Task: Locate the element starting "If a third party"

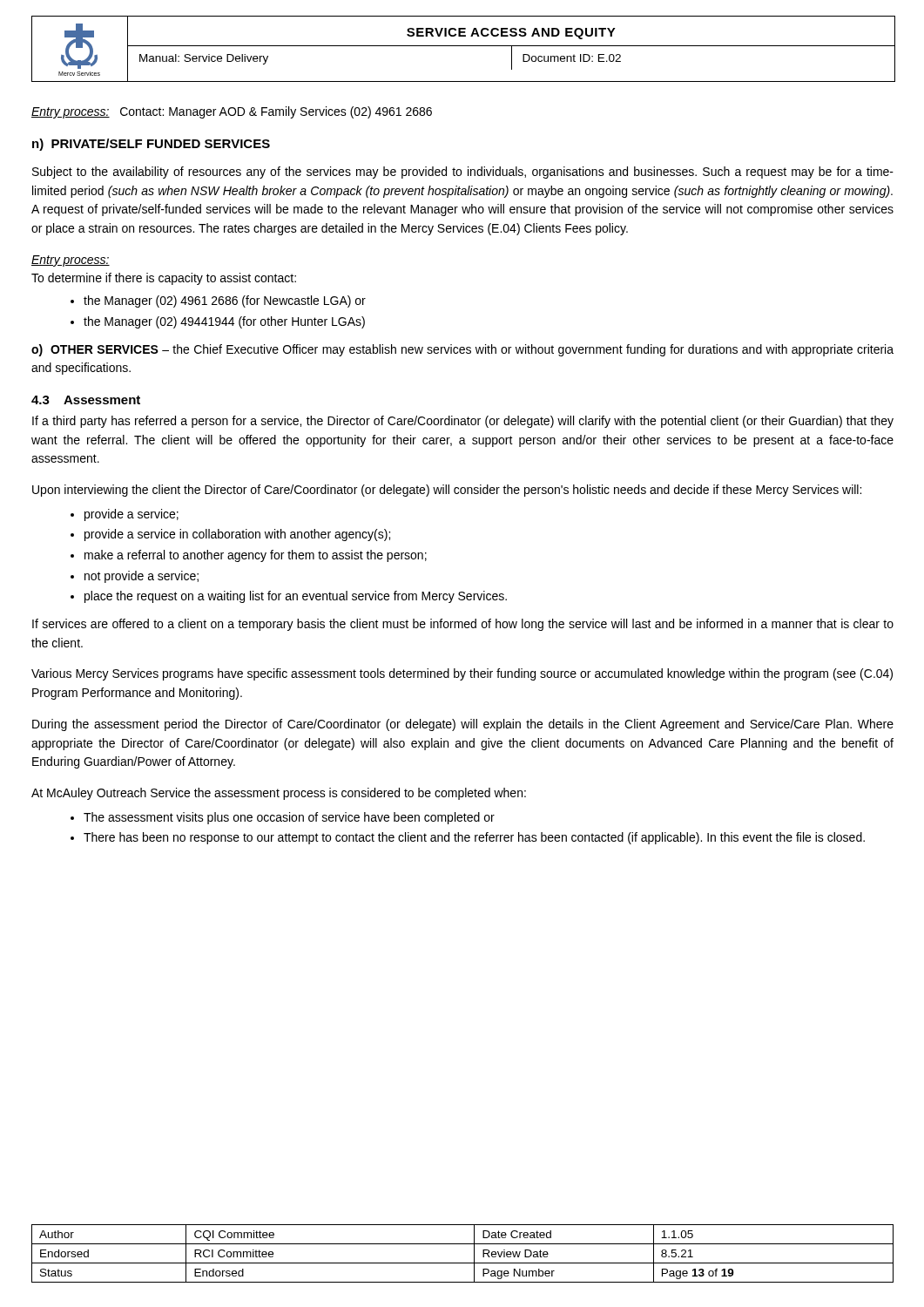Action: pos(462,440)
